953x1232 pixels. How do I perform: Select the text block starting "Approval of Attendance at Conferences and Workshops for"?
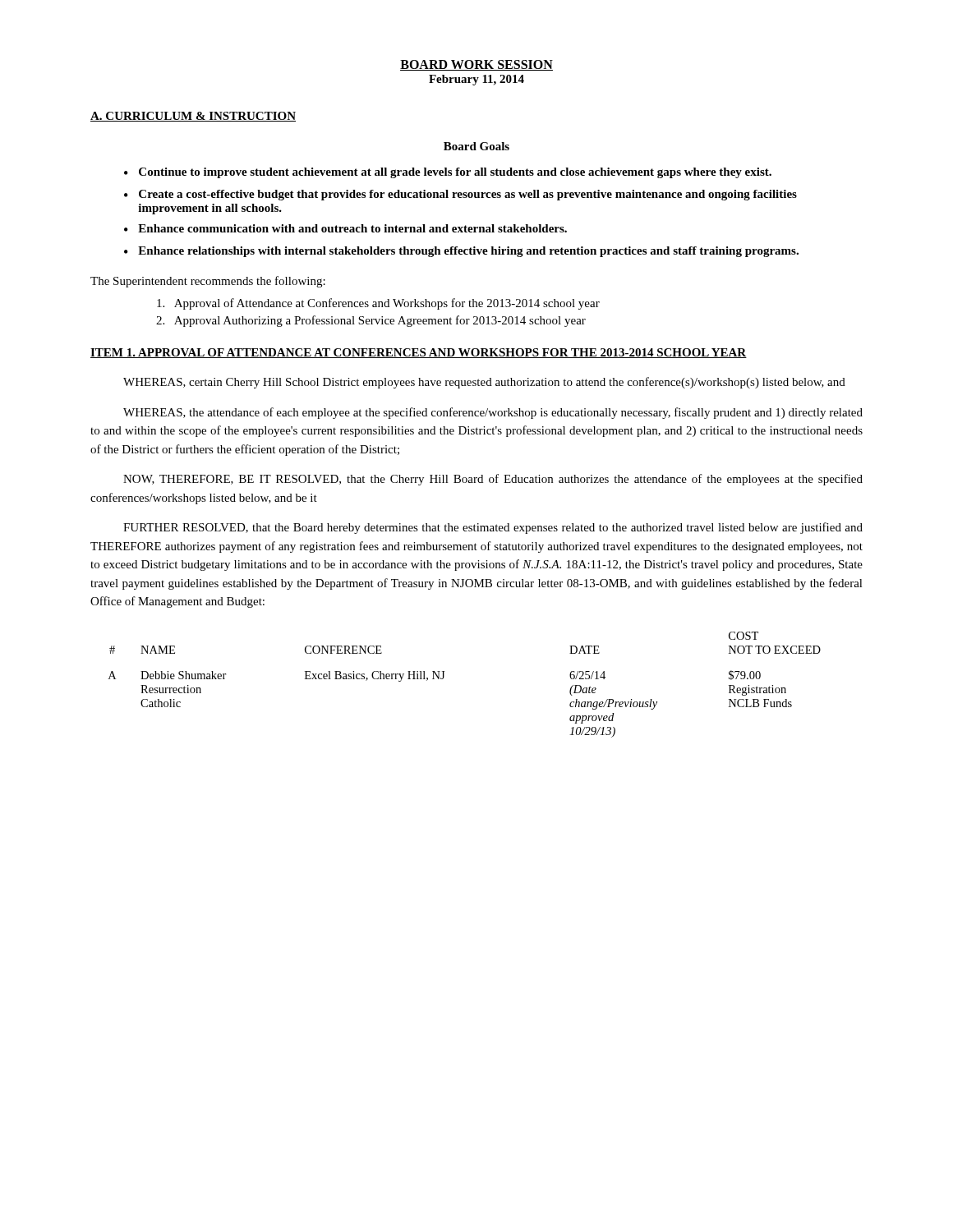tap(378, 303)
